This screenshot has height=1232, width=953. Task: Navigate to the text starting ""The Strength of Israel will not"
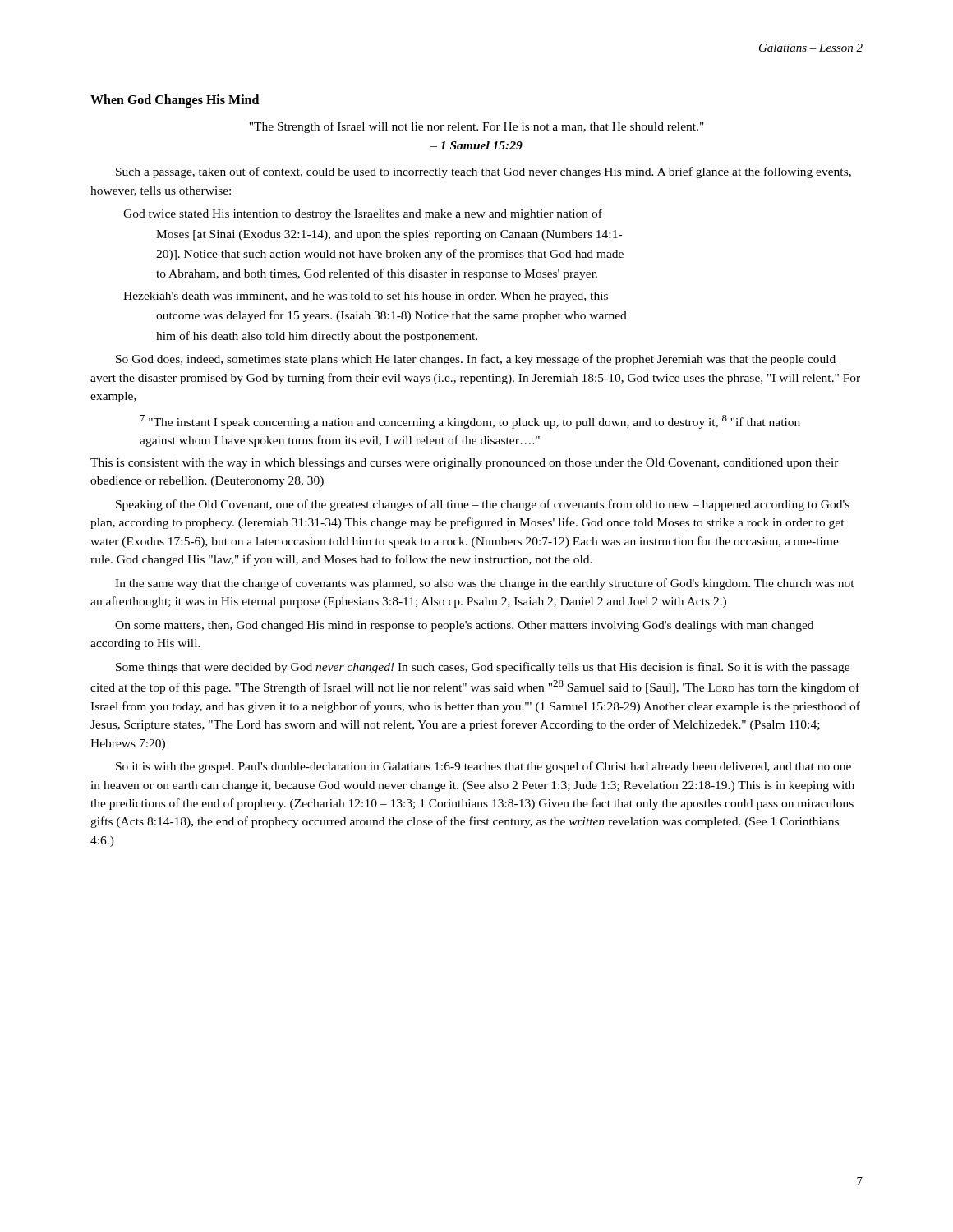[476, 135]
